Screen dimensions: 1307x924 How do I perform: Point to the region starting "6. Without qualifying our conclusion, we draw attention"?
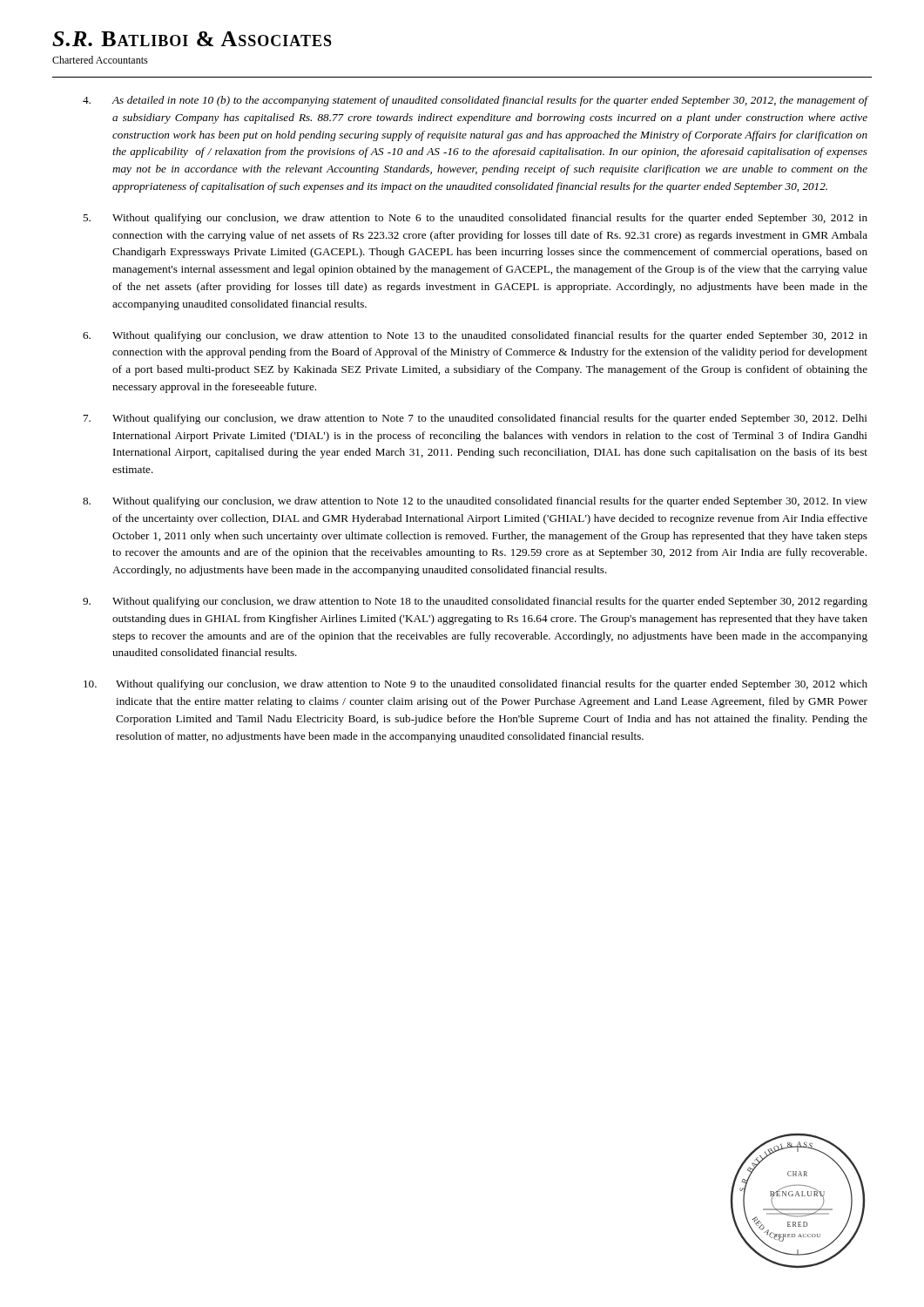point(475,361)
